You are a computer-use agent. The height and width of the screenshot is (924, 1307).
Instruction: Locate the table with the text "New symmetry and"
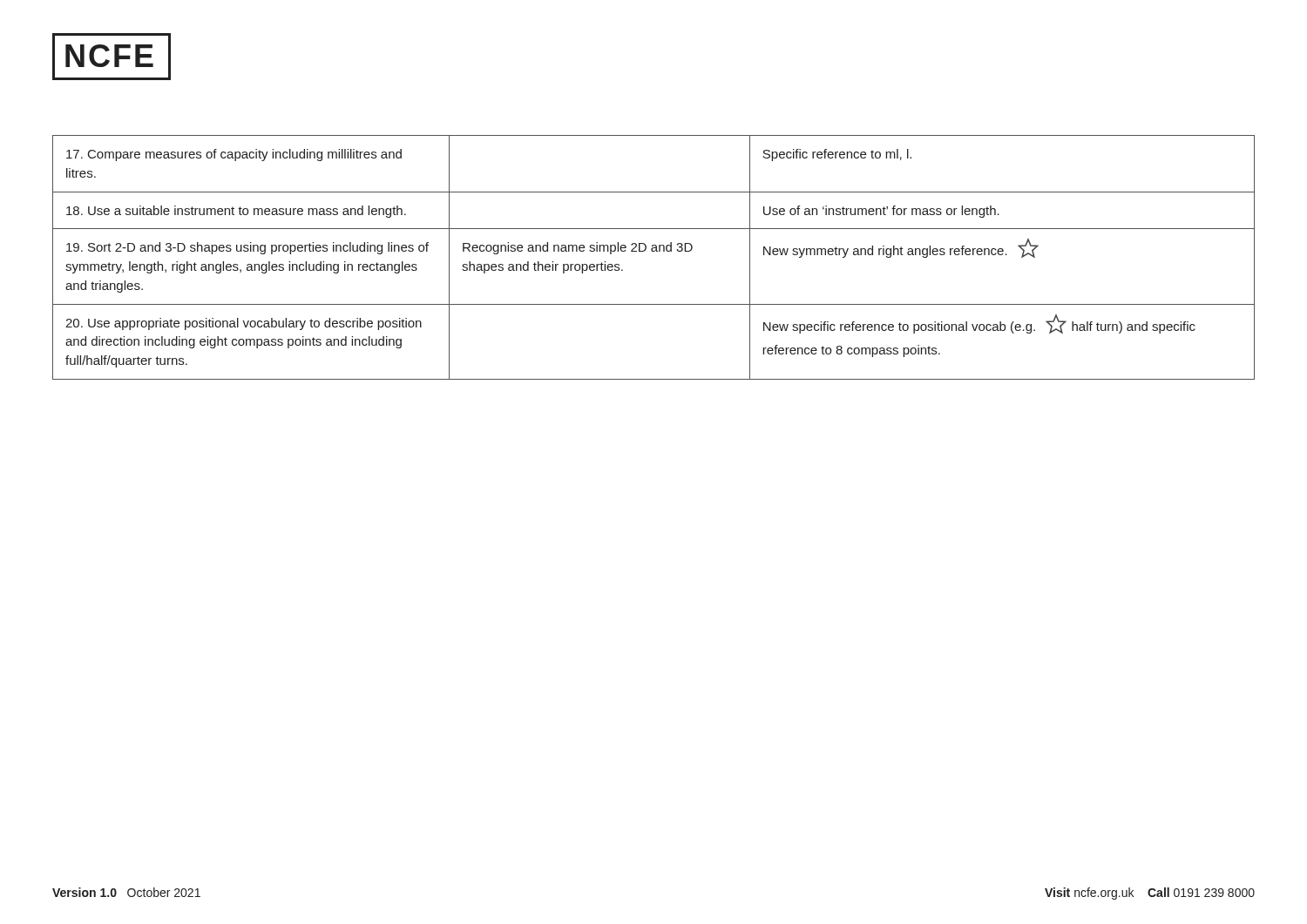click(x=654, y=257)
